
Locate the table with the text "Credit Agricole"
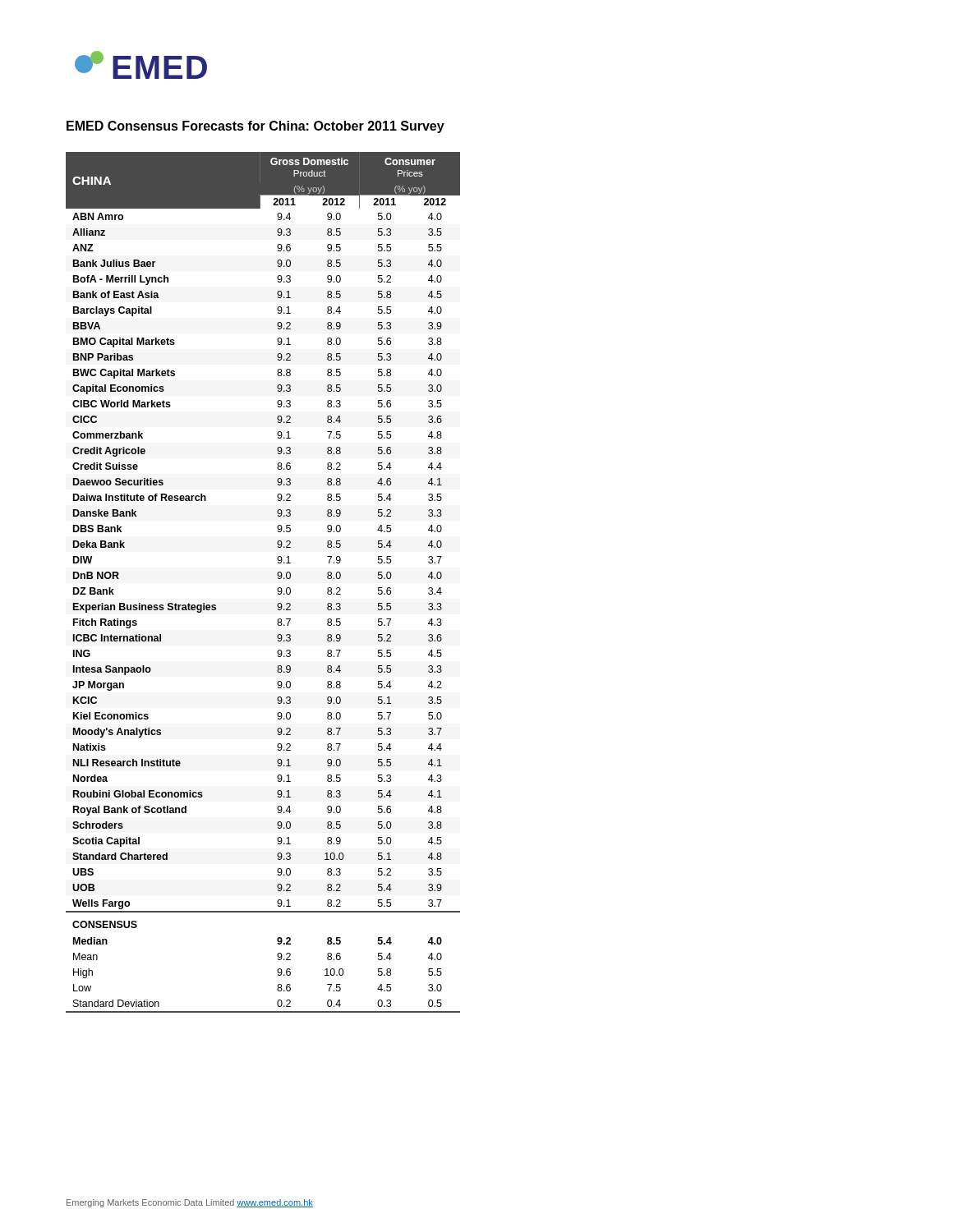click(263, 582)
